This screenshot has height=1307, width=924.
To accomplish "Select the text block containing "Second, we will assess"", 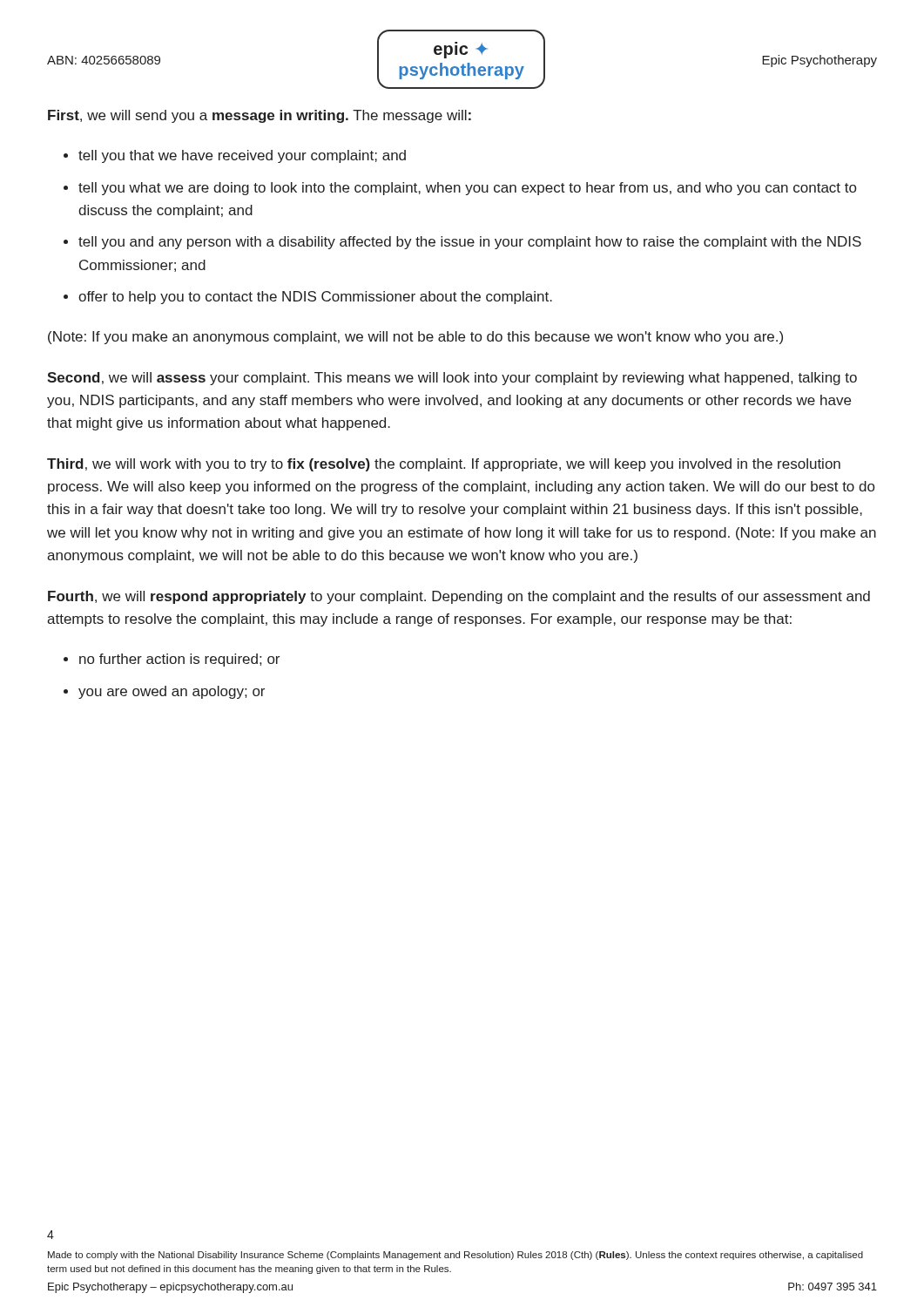I will [452, 400].
